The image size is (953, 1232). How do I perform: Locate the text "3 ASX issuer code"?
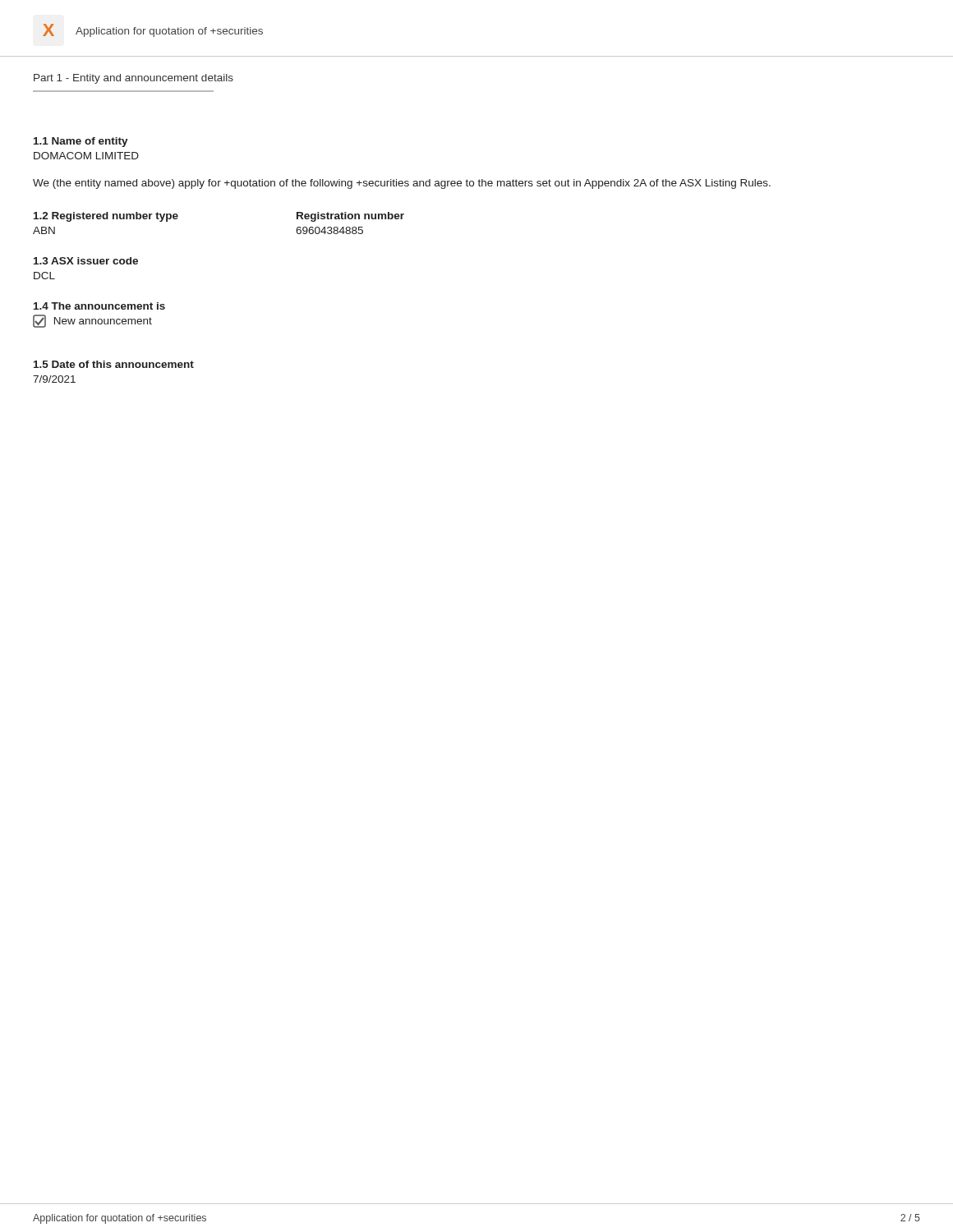tap(86, 261)
